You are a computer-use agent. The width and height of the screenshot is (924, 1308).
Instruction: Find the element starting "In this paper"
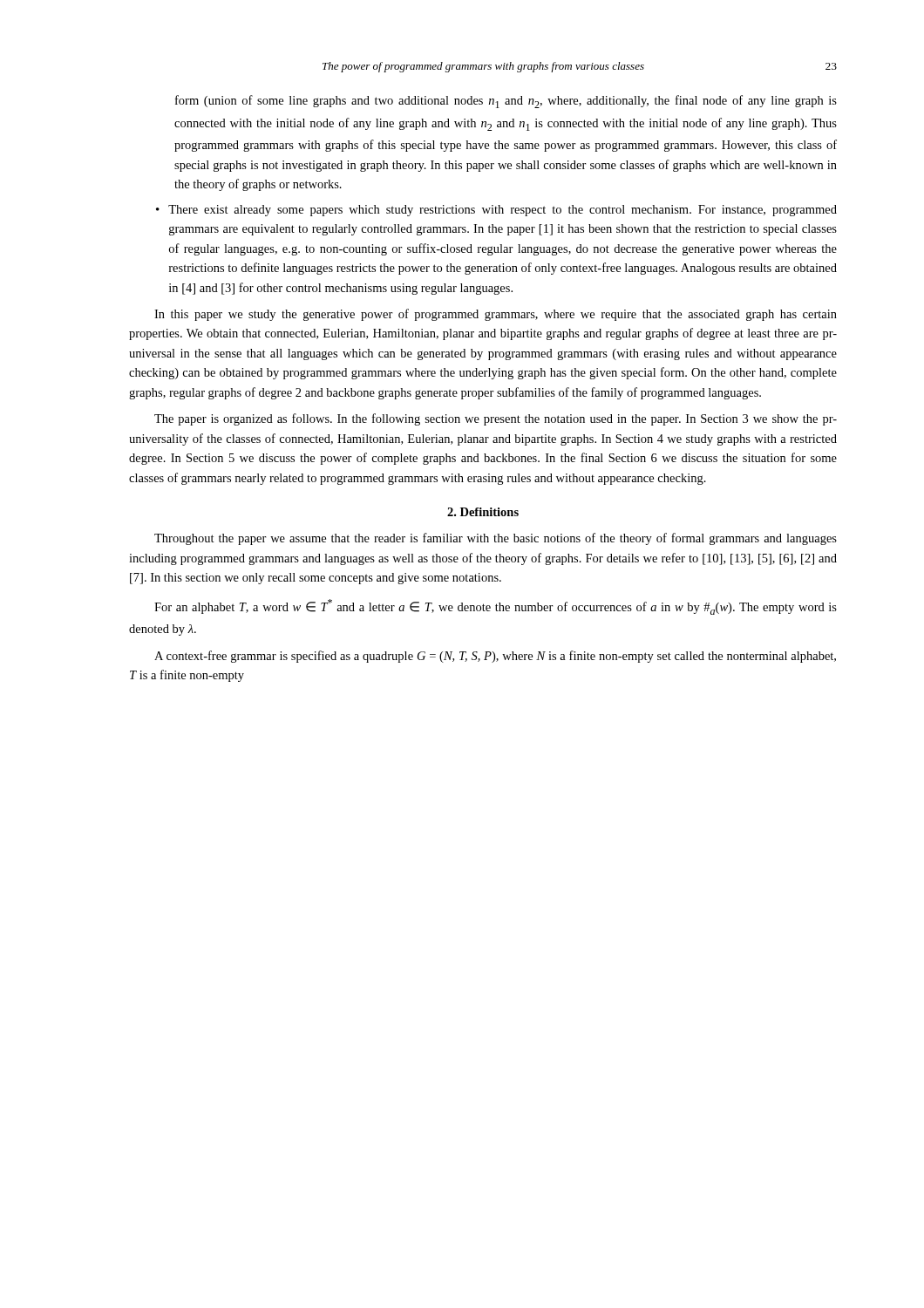pyautogui.click(x=483, y=353)
